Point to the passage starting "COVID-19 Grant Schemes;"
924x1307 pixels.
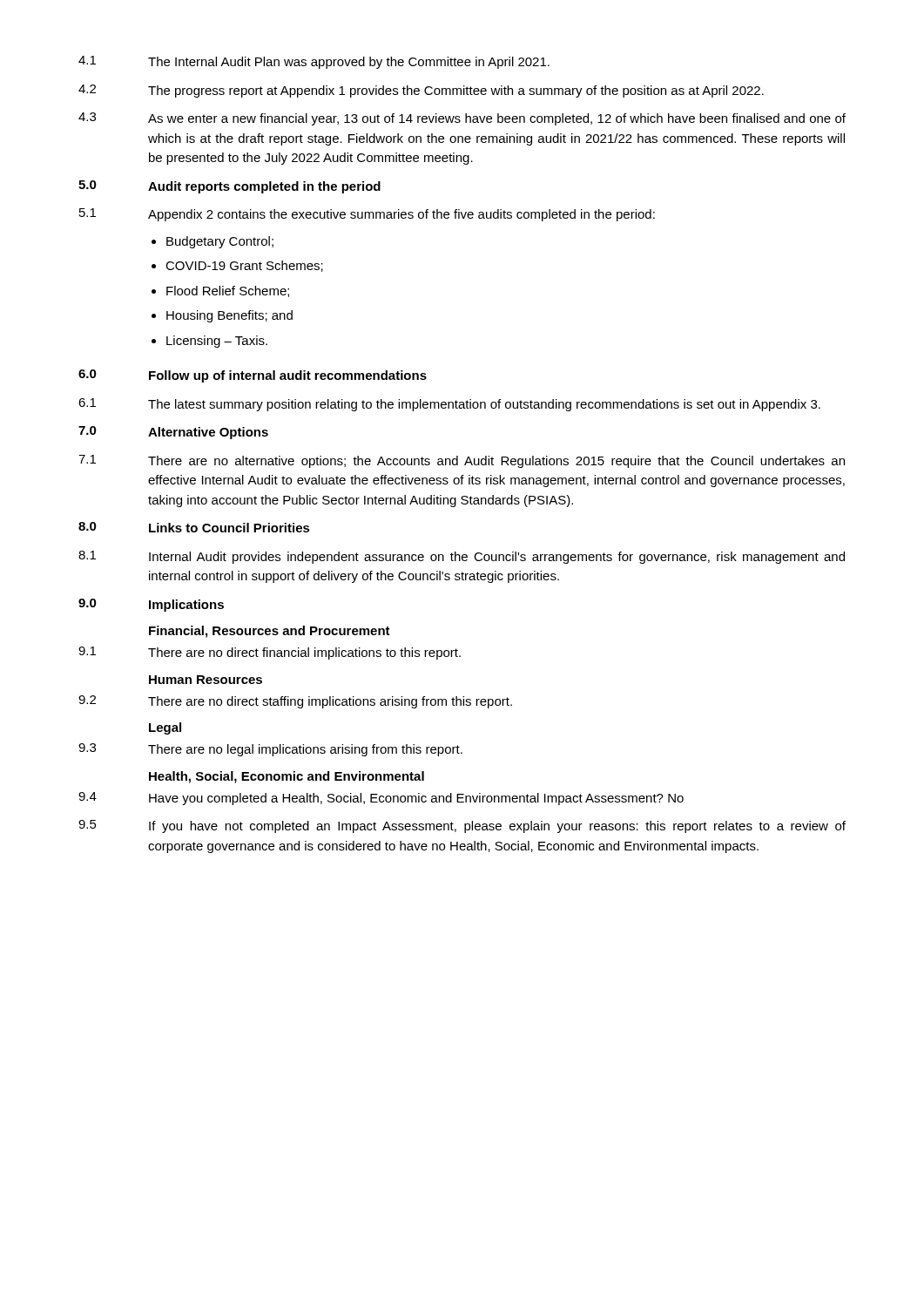click(x=245, y=265)
